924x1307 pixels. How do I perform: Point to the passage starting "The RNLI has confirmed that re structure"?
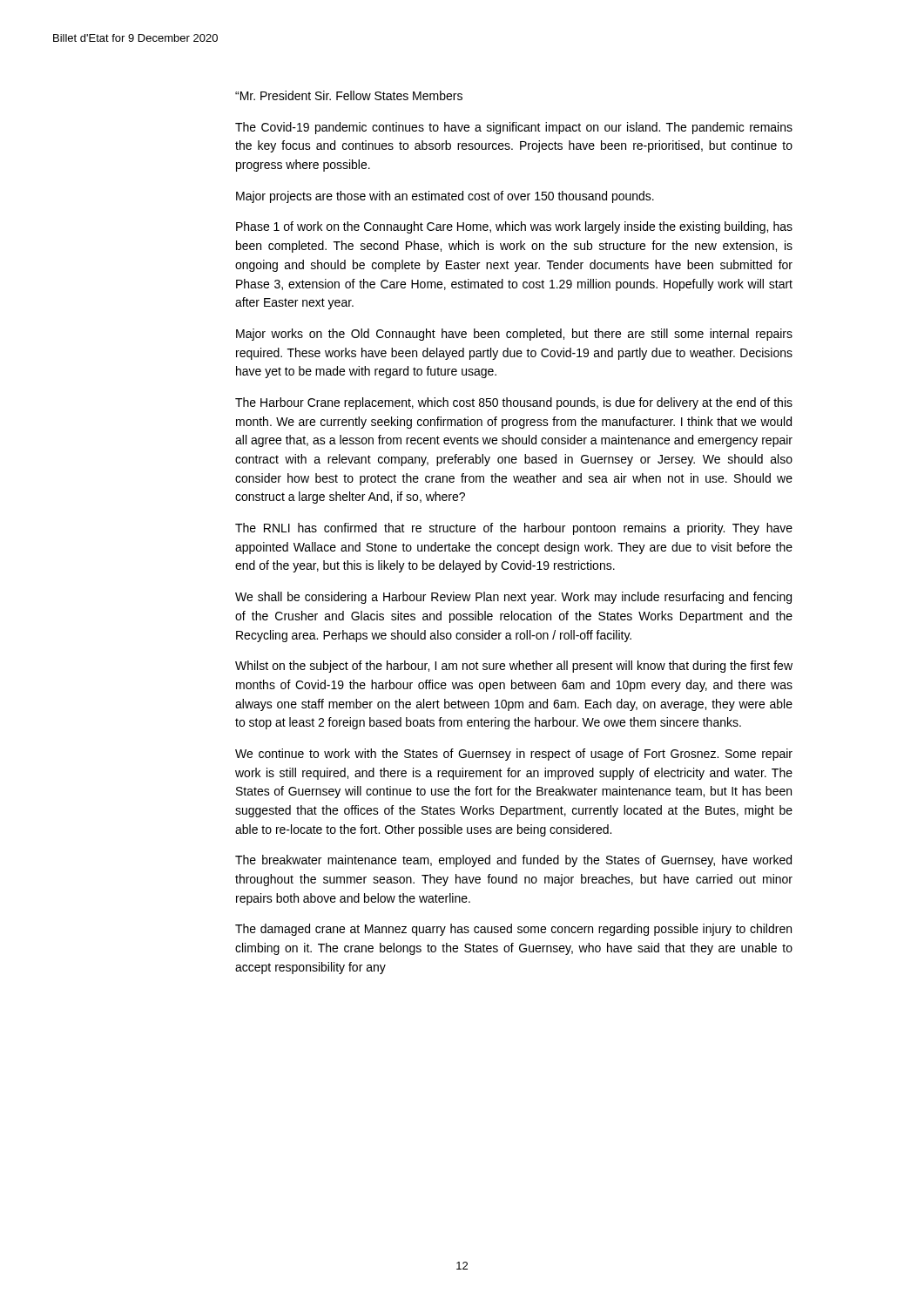point(514,548)
